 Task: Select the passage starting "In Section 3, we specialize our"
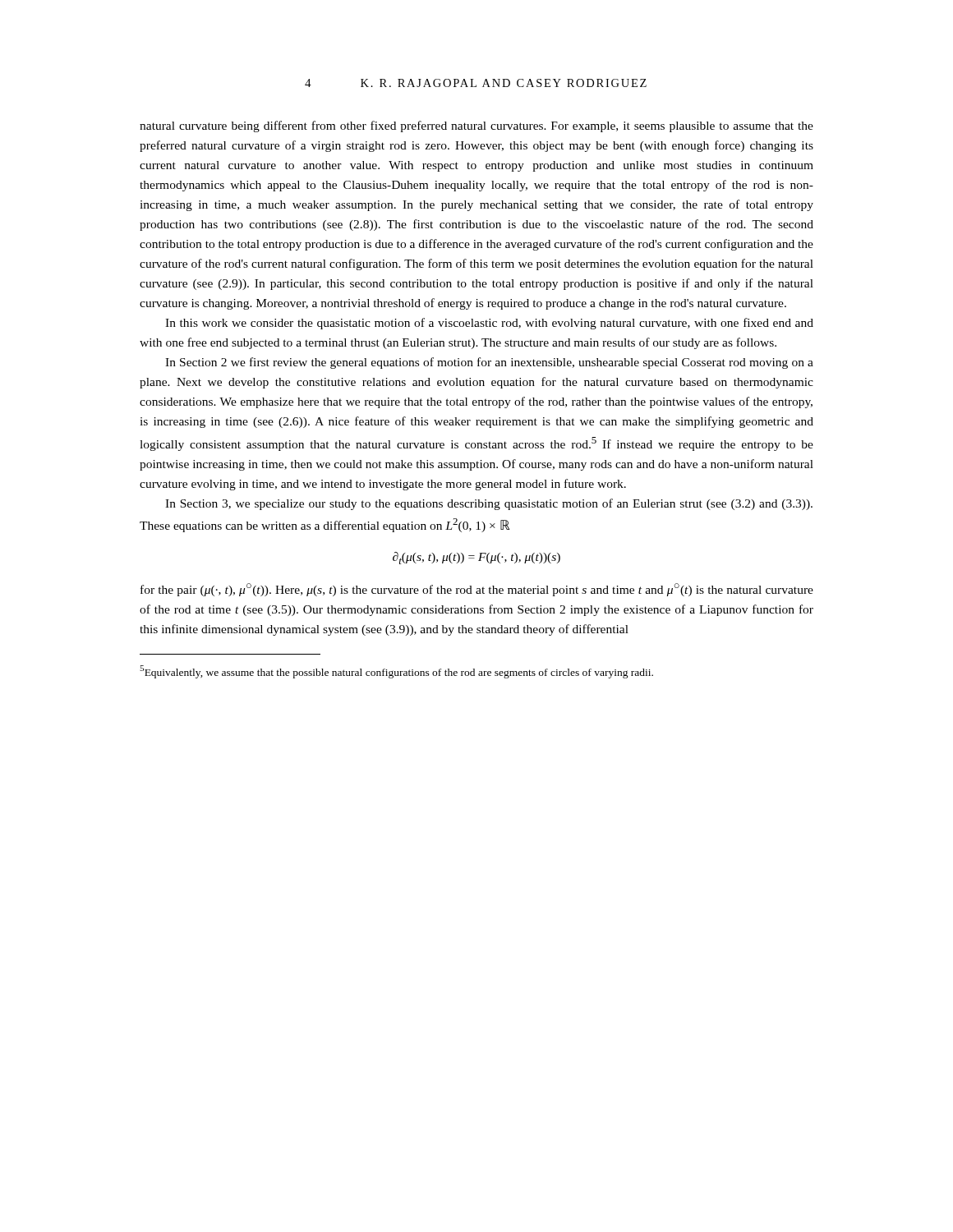point(476,514)
